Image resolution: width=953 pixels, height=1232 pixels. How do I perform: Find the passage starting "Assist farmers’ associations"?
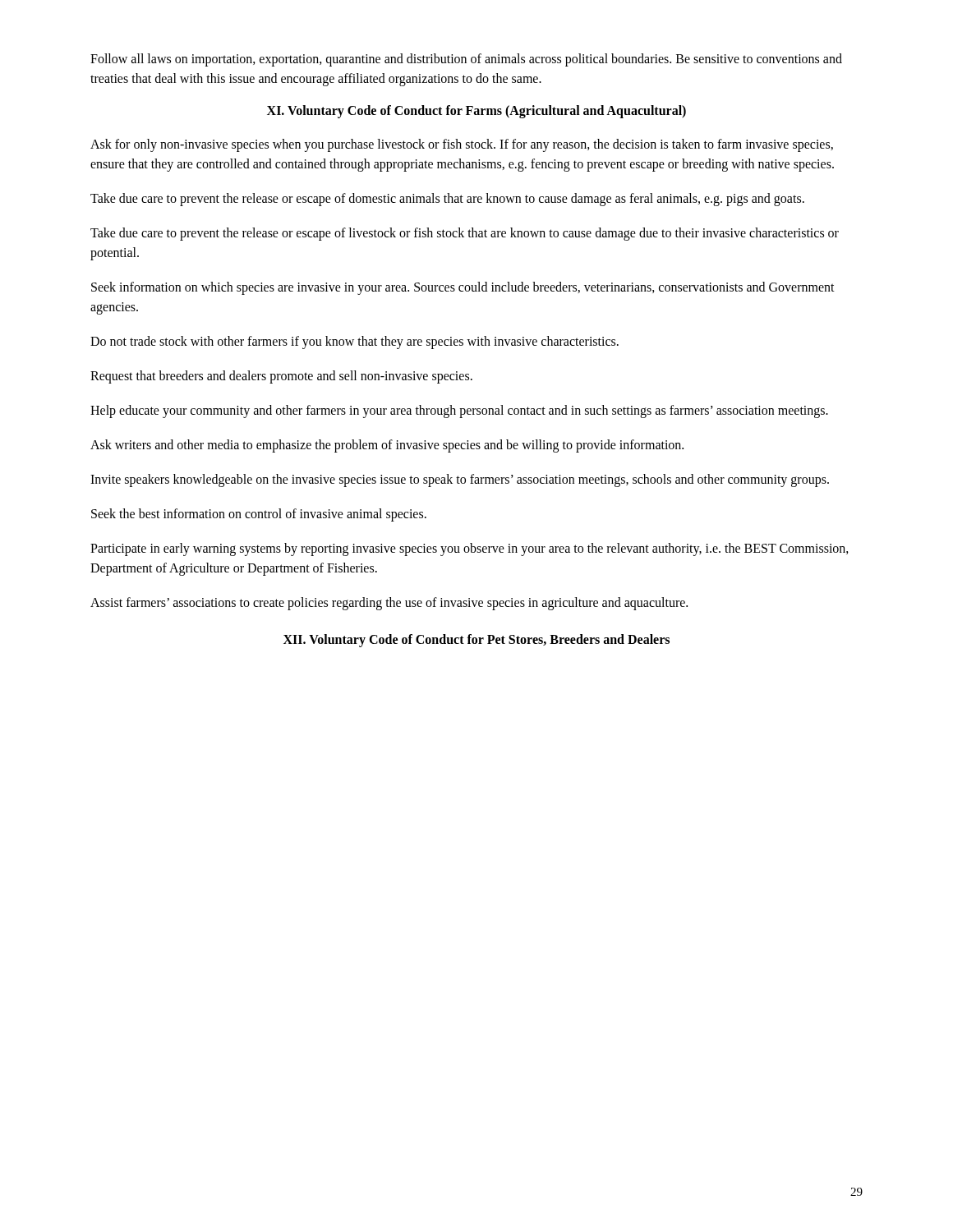[x=390, y=602]
